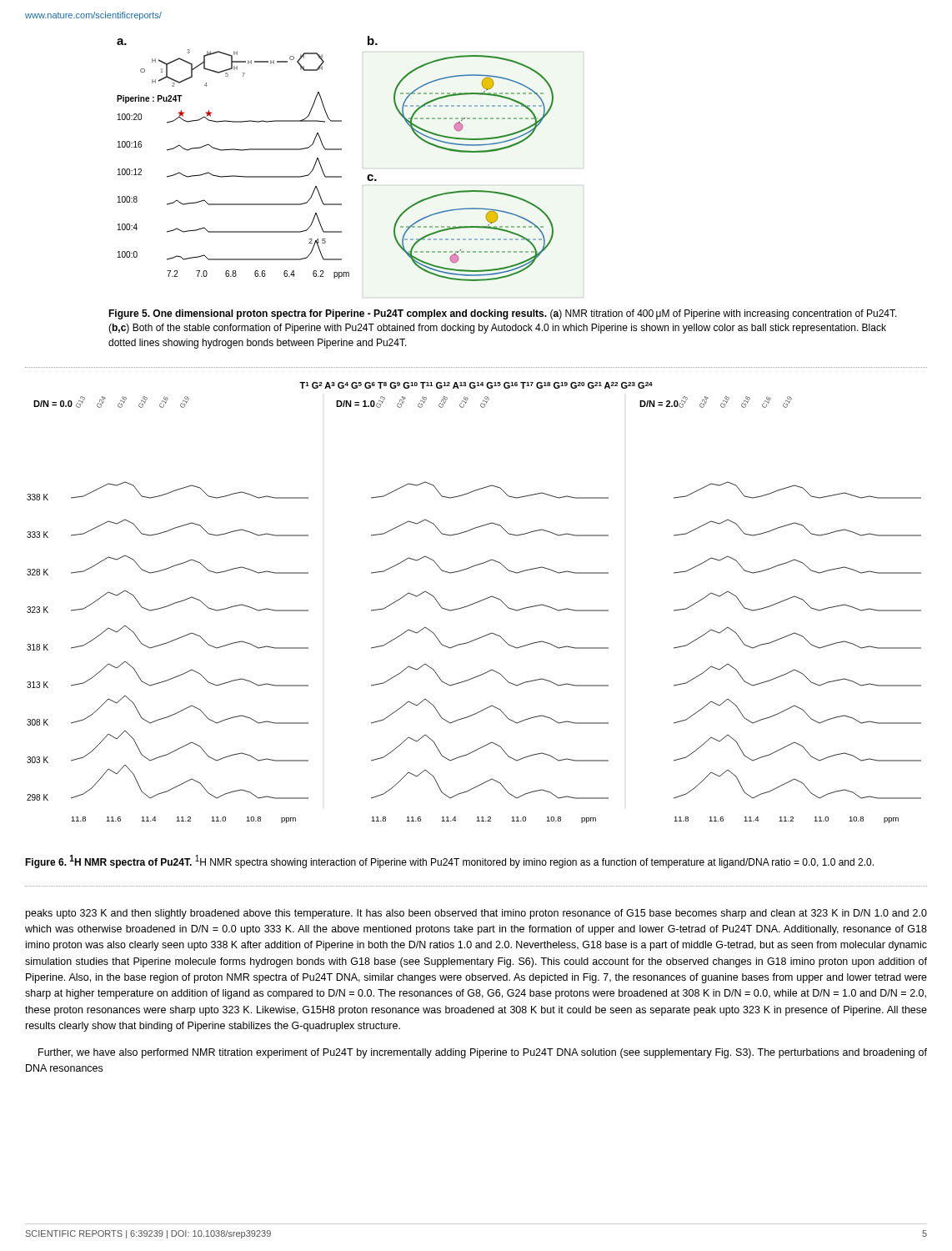Navigate to the block starting "Figure 6. 1H NMR spectra of Pu24T."
Viewport: 952px width, 1251px height.
tap(450, 861)
